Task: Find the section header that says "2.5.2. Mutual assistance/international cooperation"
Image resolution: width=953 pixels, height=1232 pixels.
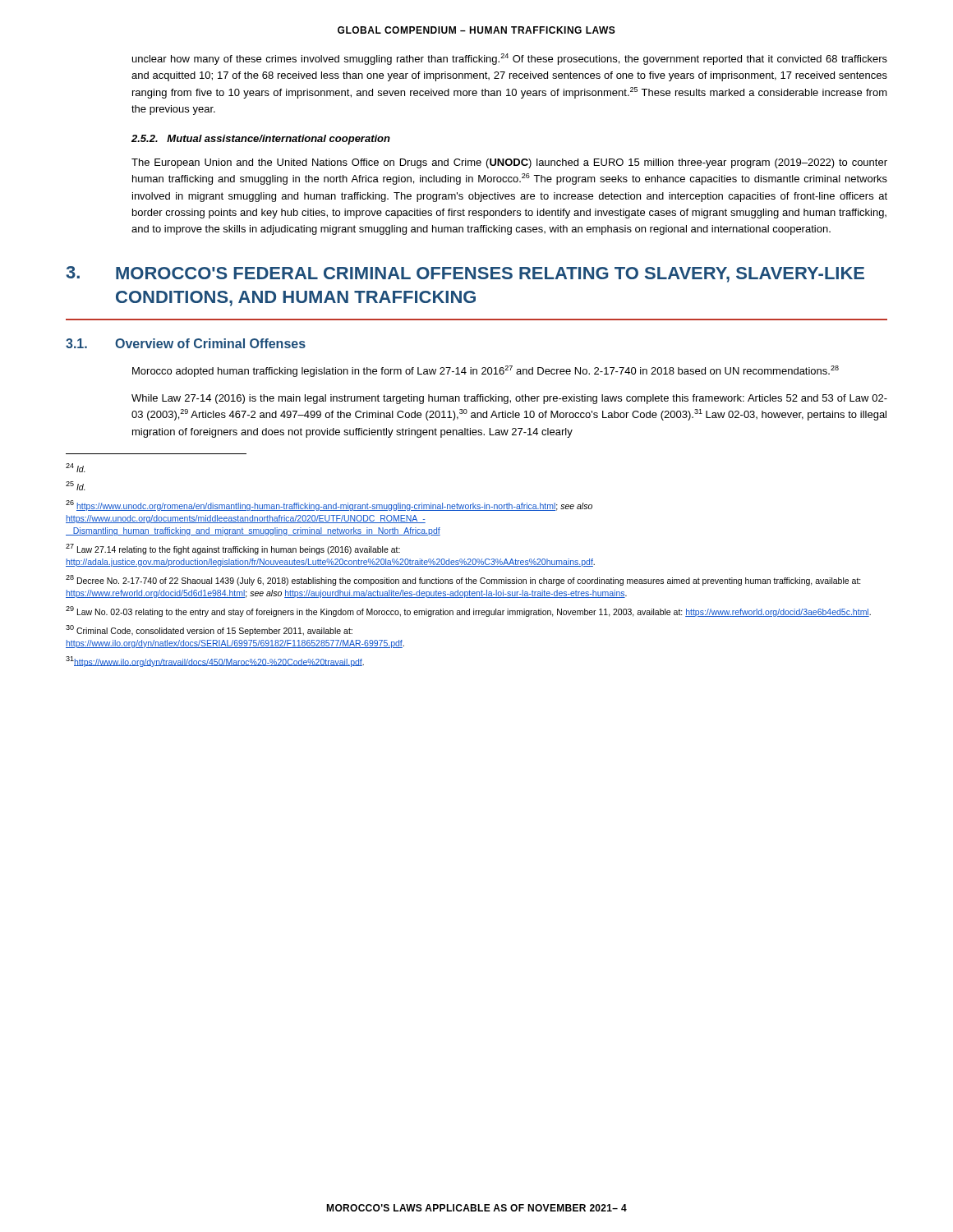Action: pos(261,139)
